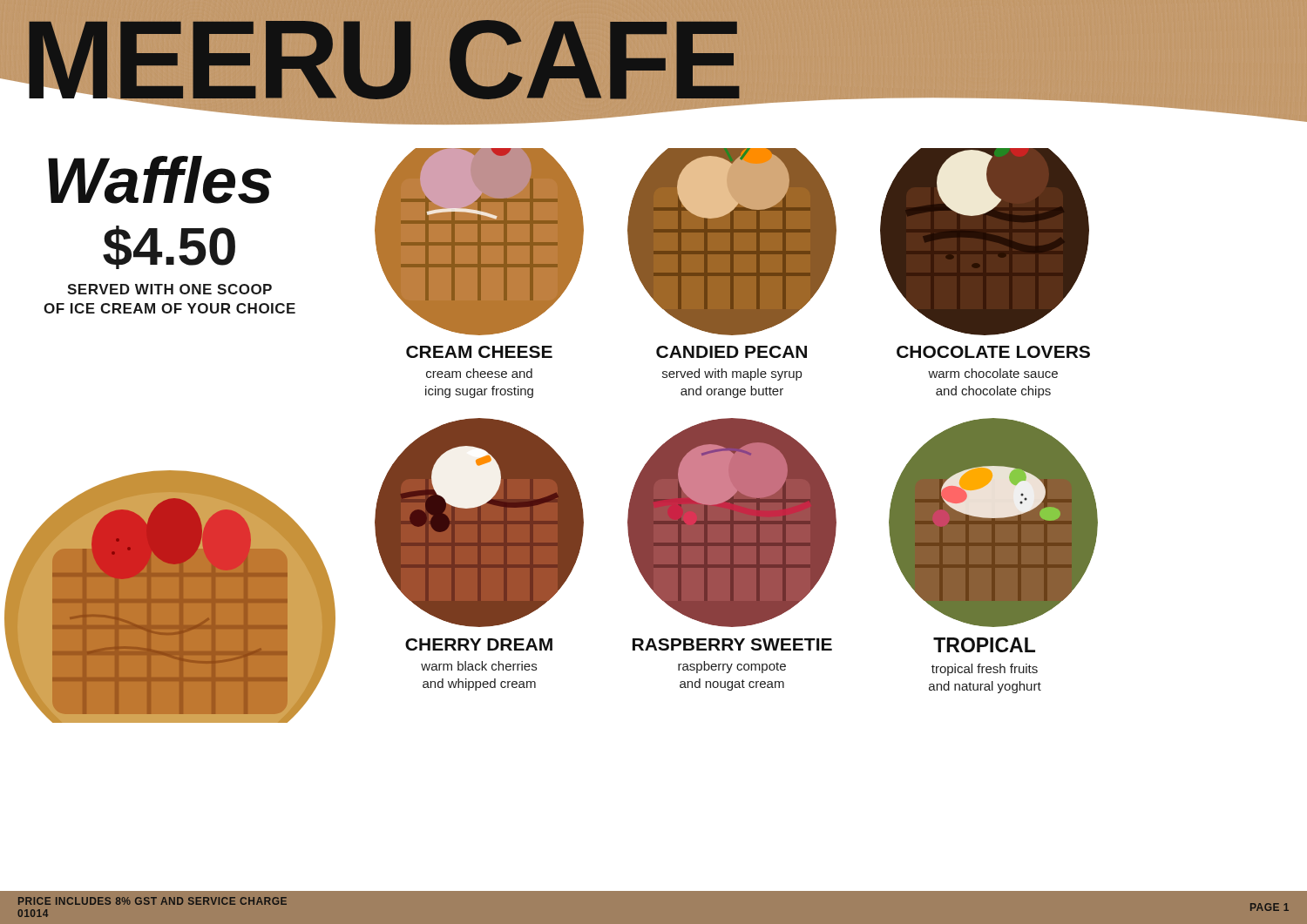Click where it says "CREAM CHEESE cream cheese andicing sugar frosting"
Viewport: 1307px width, 924px height.
[x=479, y=370]
